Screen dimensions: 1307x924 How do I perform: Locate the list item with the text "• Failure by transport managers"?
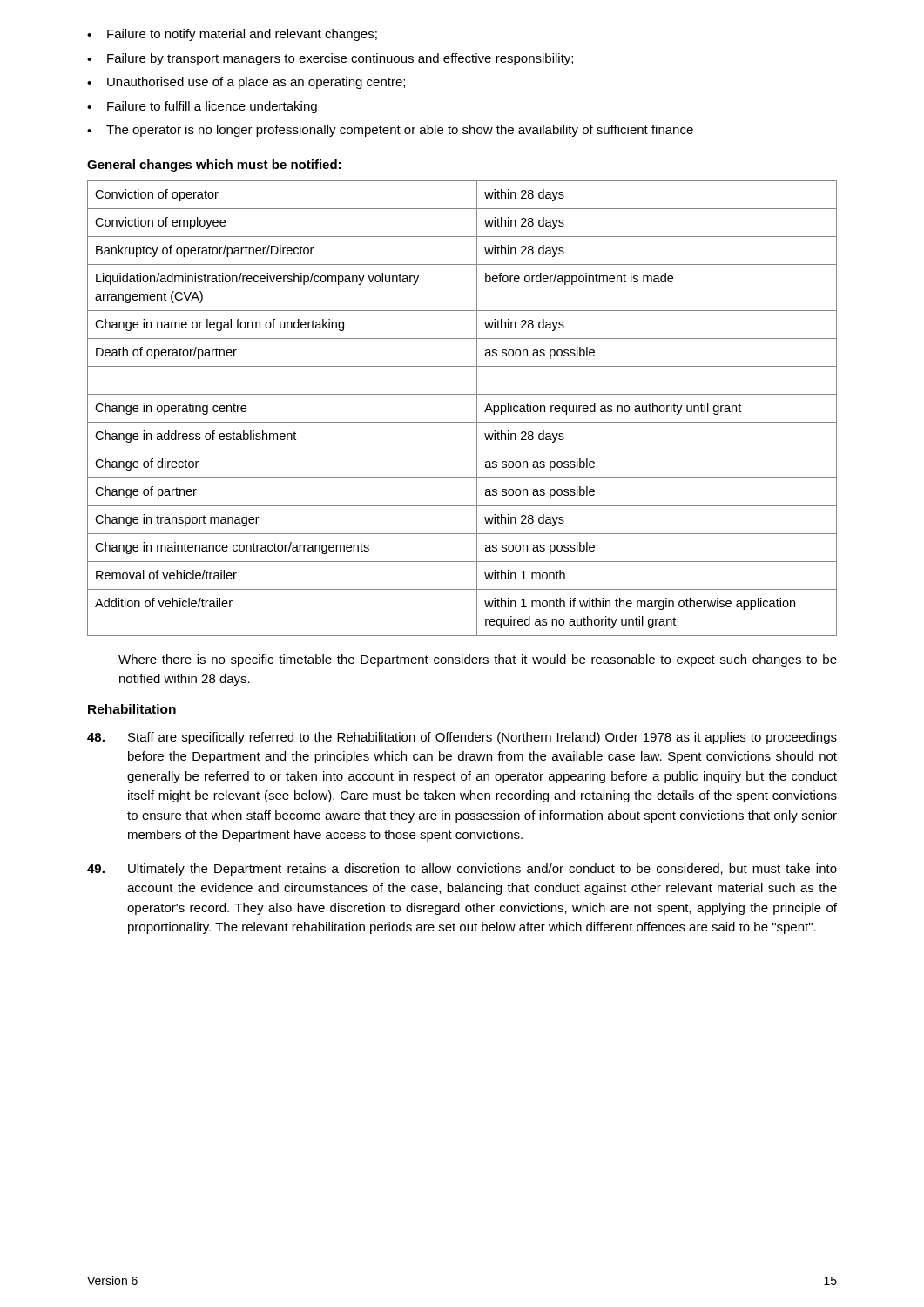point(462,59)
